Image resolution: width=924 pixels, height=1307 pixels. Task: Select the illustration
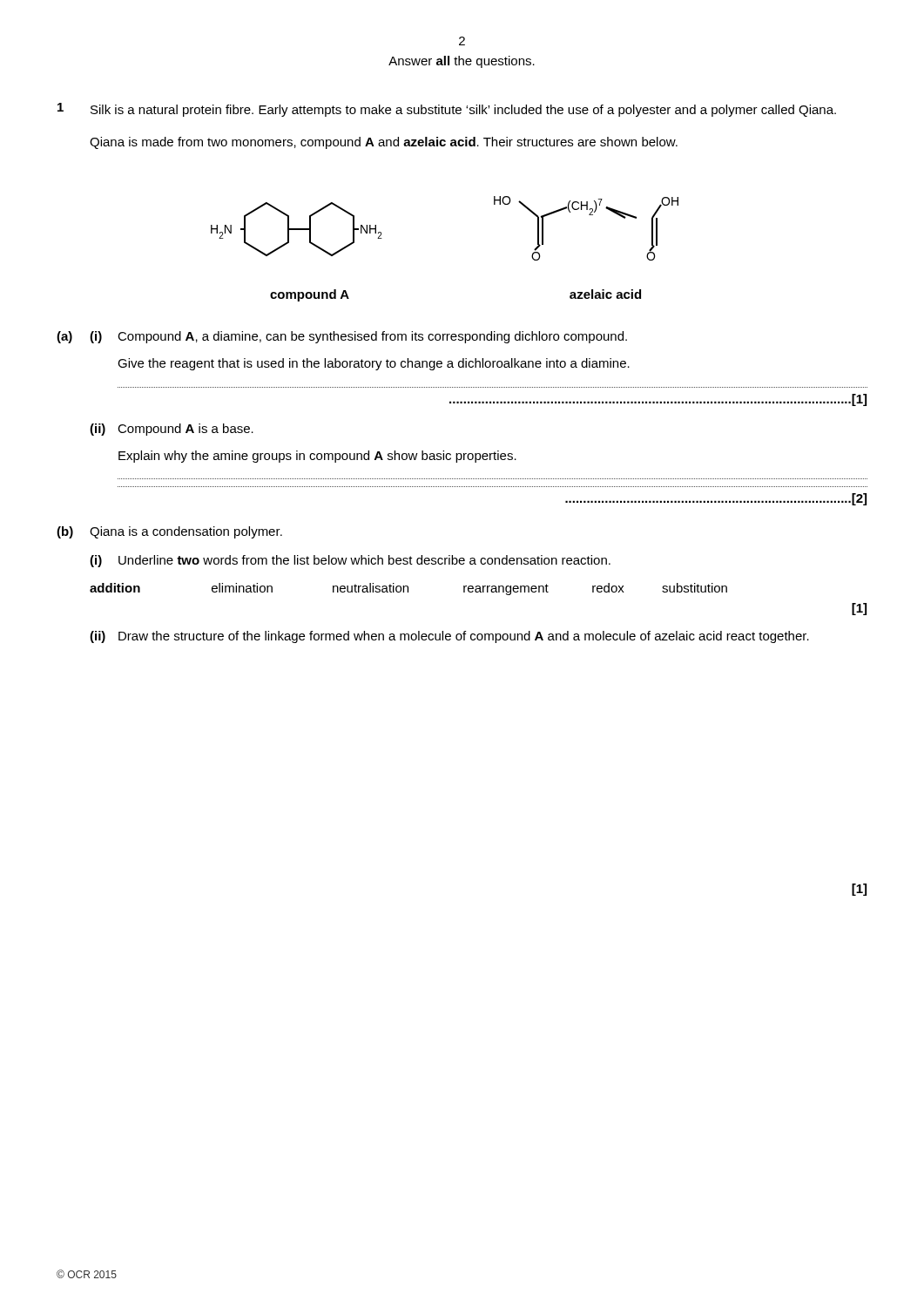462,239
